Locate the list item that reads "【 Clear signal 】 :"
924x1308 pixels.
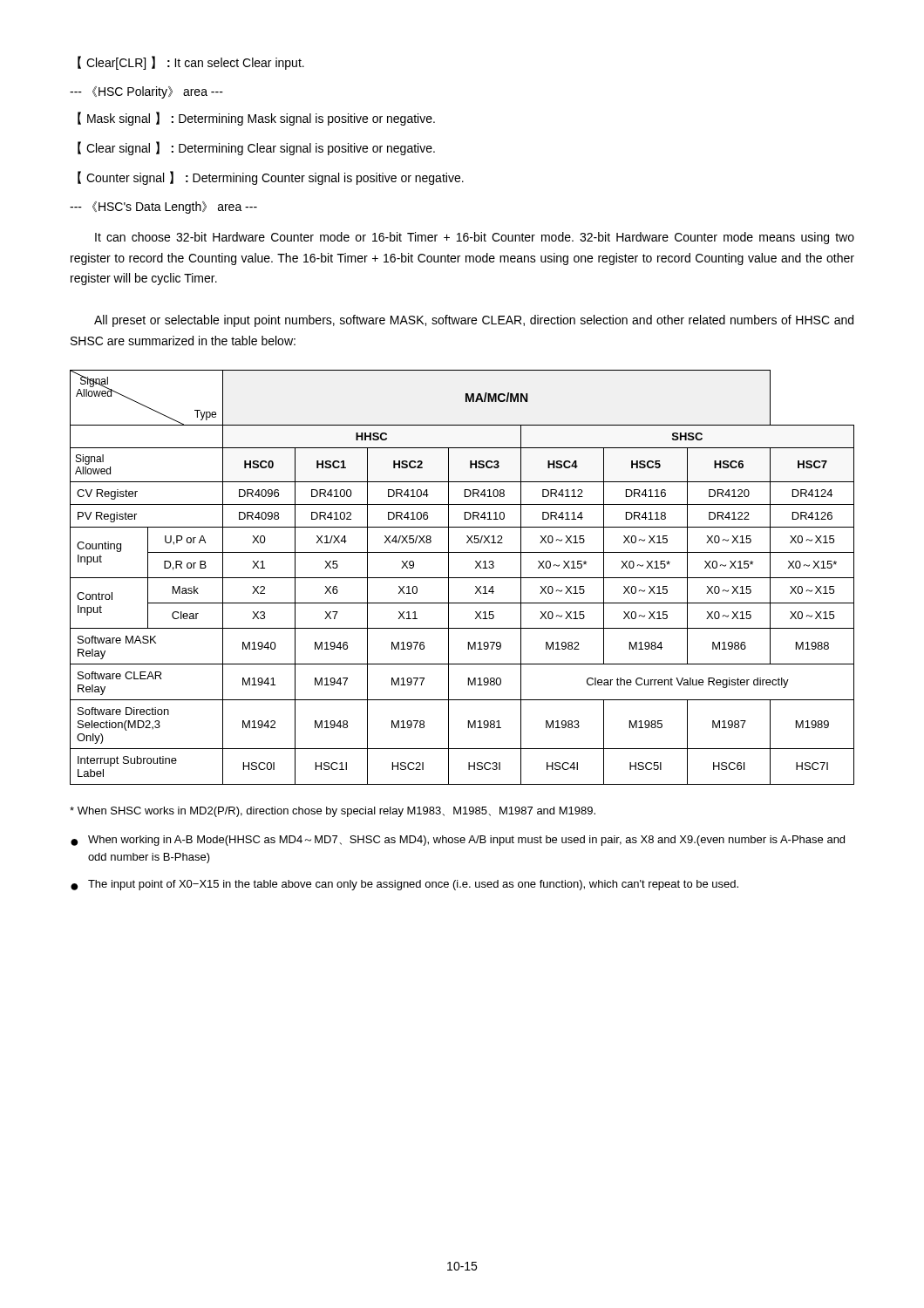pos(253,149)
